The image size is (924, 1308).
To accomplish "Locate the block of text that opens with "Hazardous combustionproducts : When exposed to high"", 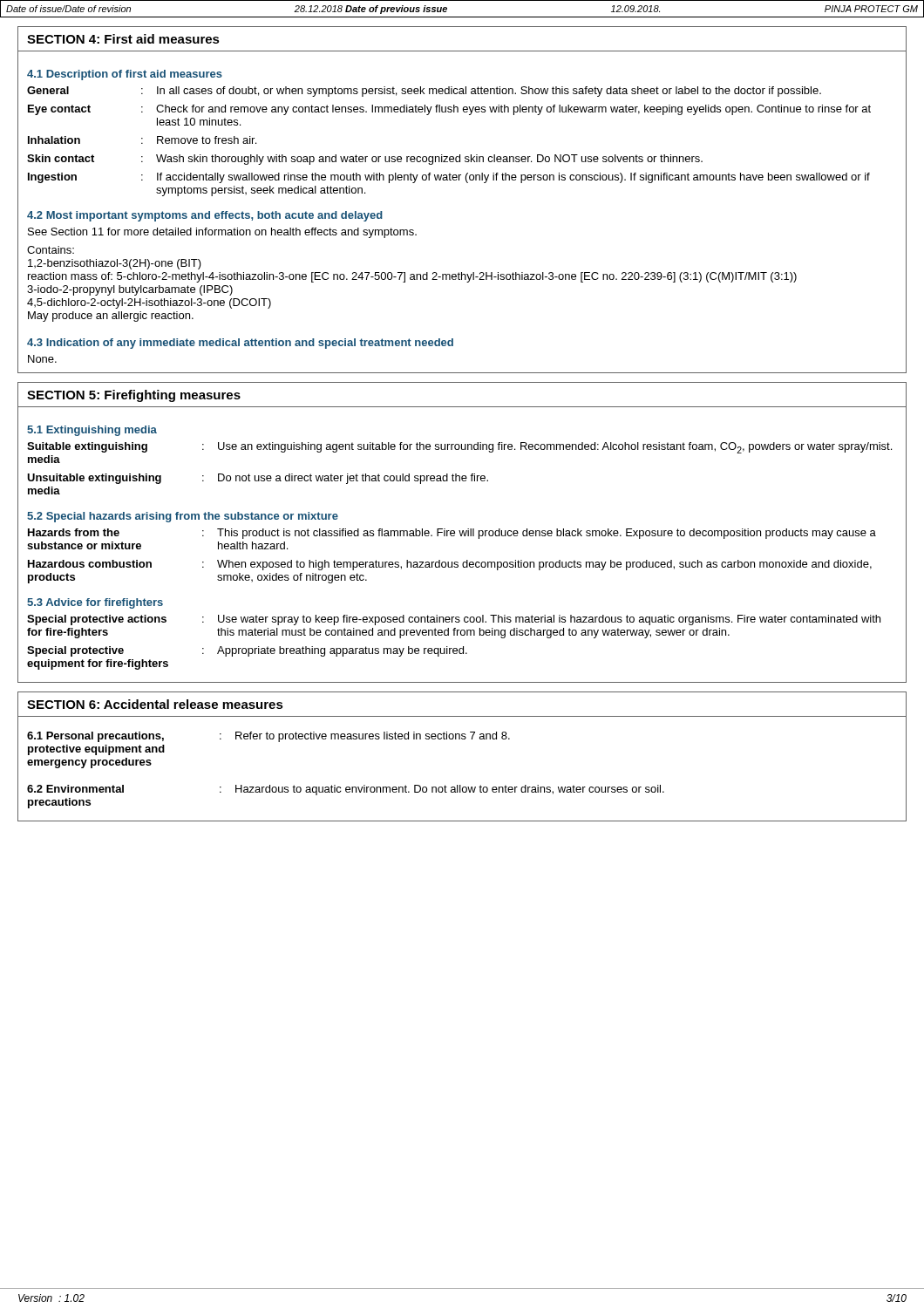I will 462,570.
